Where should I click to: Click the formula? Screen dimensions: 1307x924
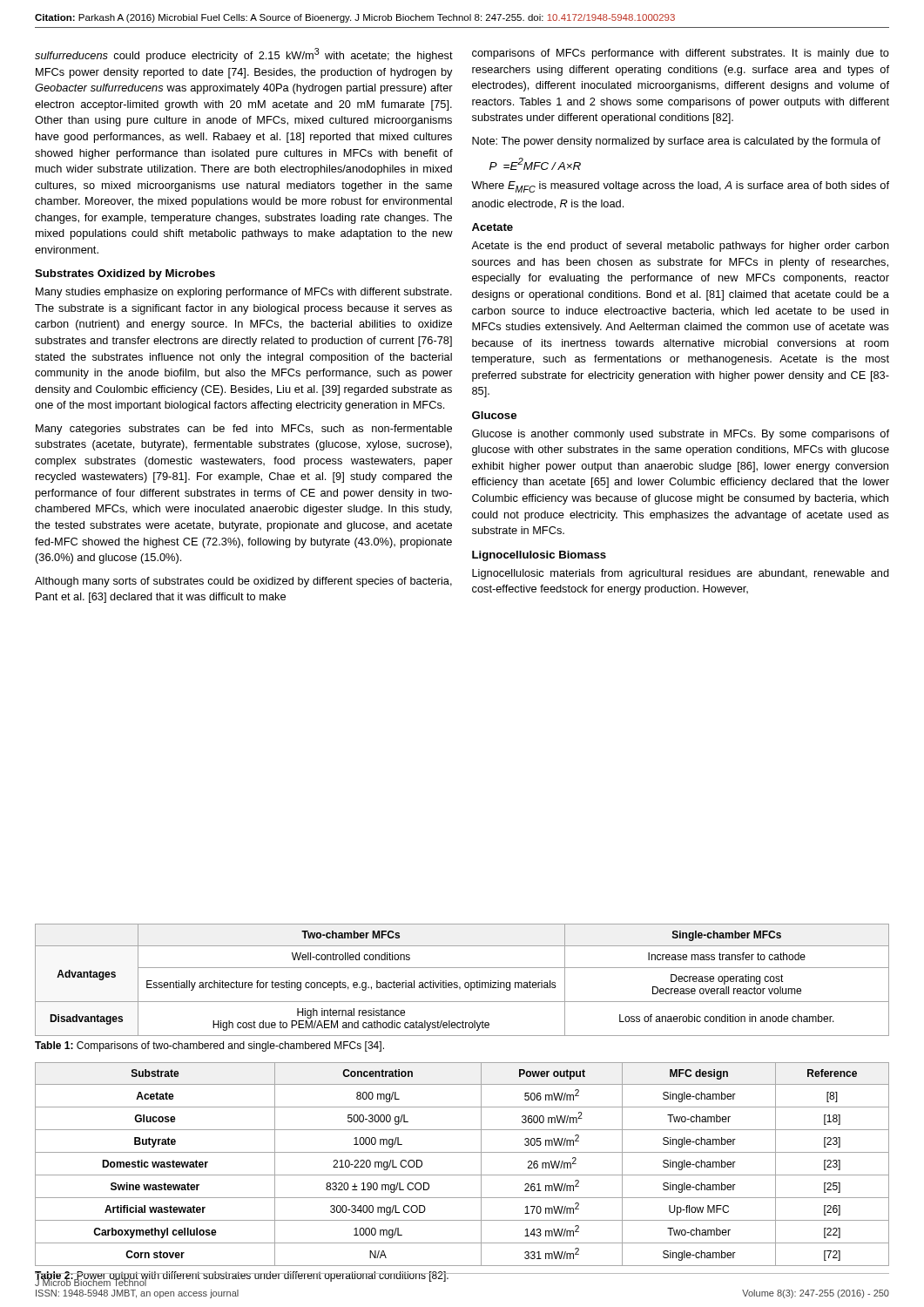535,164
